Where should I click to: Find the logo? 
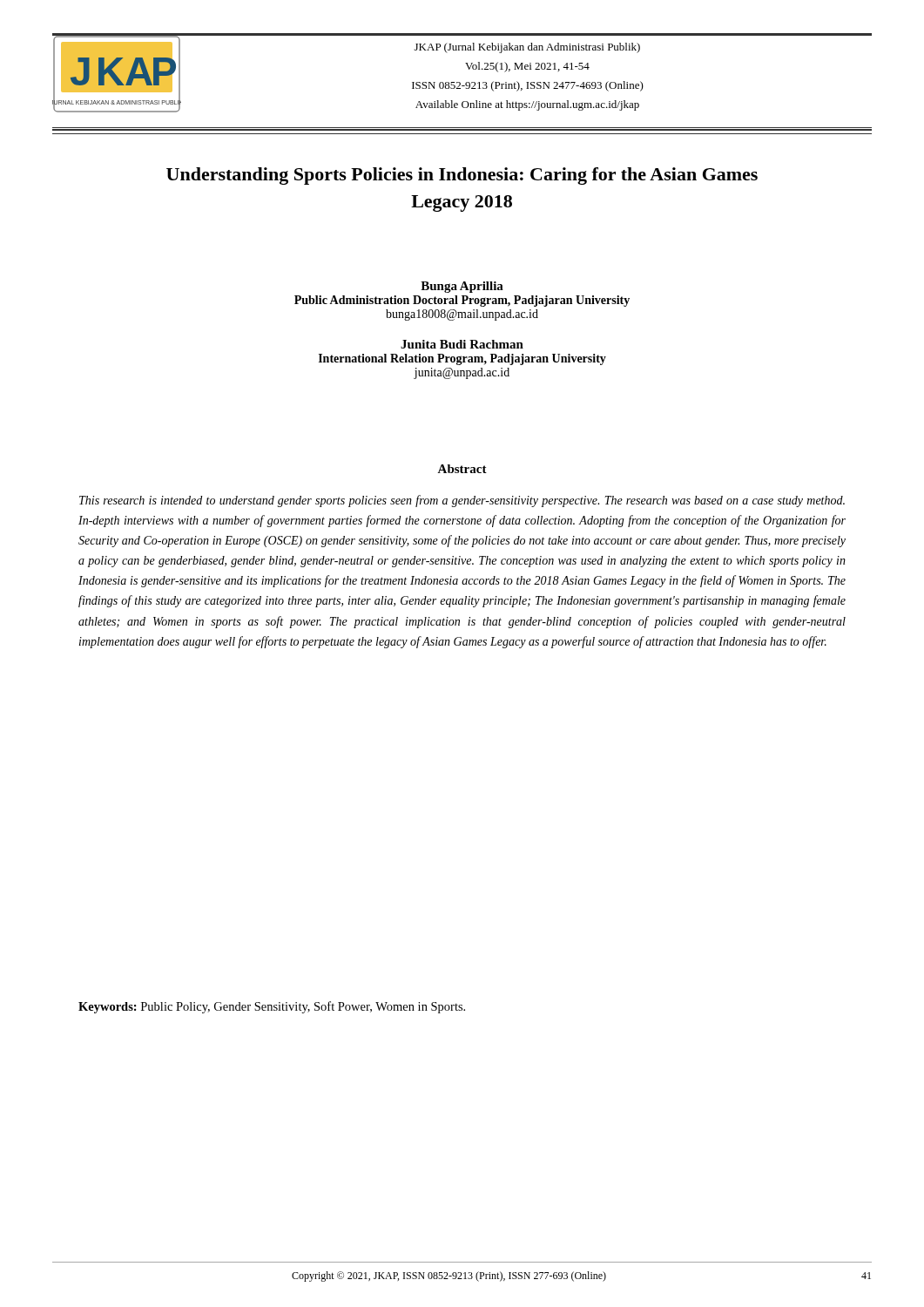pos(118,76)
